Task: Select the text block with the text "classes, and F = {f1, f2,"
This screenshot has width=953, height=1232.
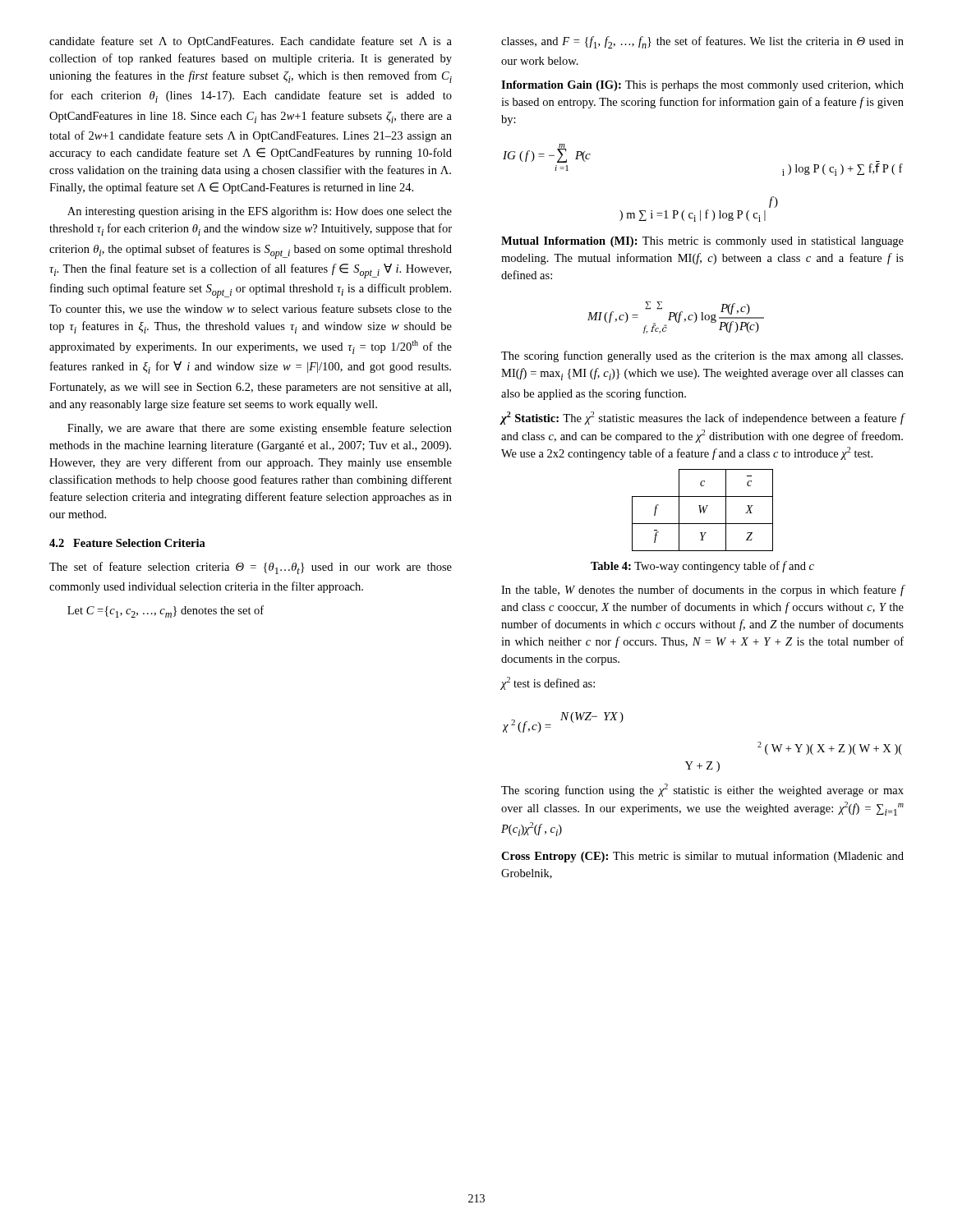Action: pos(702,81)
